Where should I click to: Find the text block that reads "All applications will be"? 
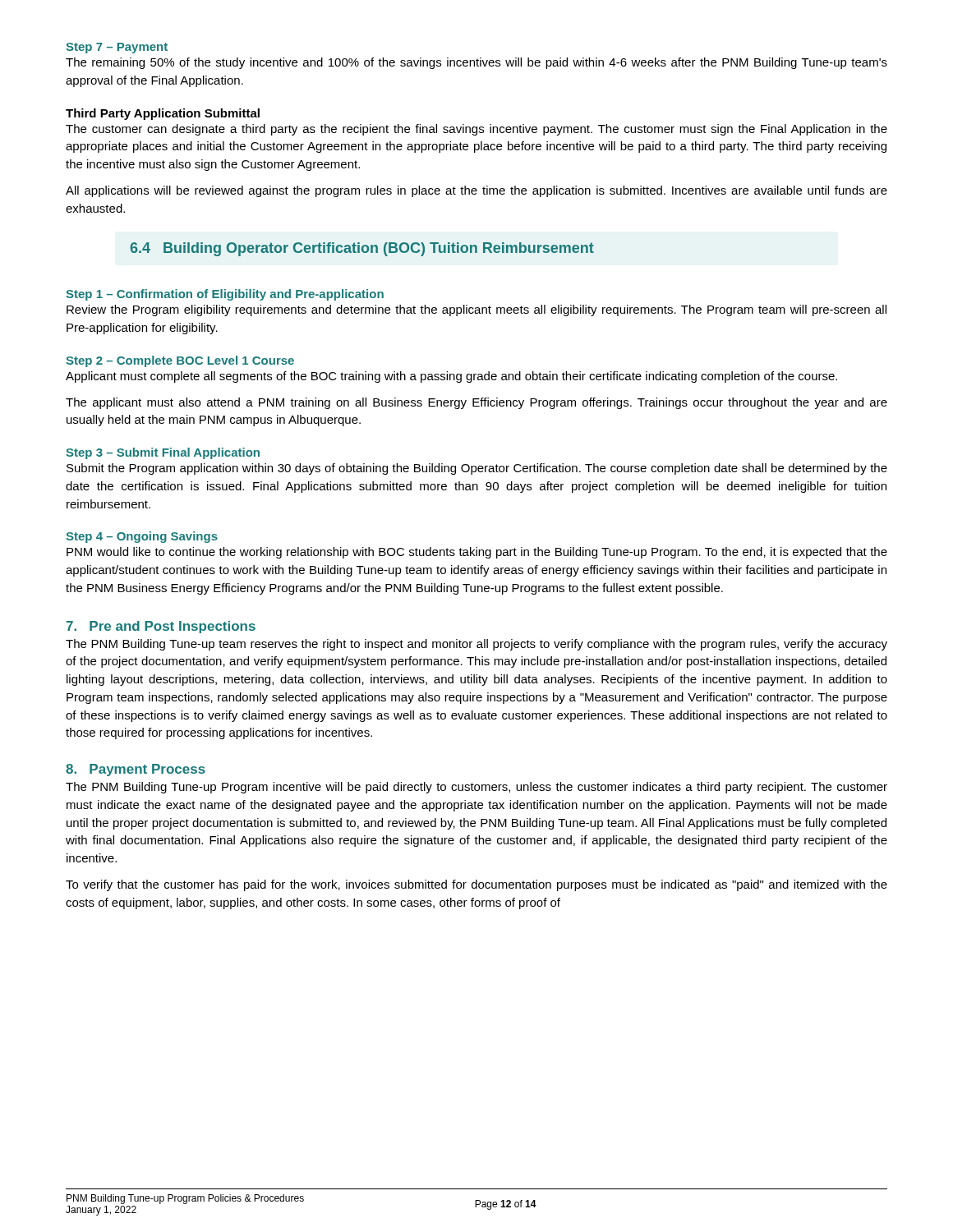click(x=476, y=199)
